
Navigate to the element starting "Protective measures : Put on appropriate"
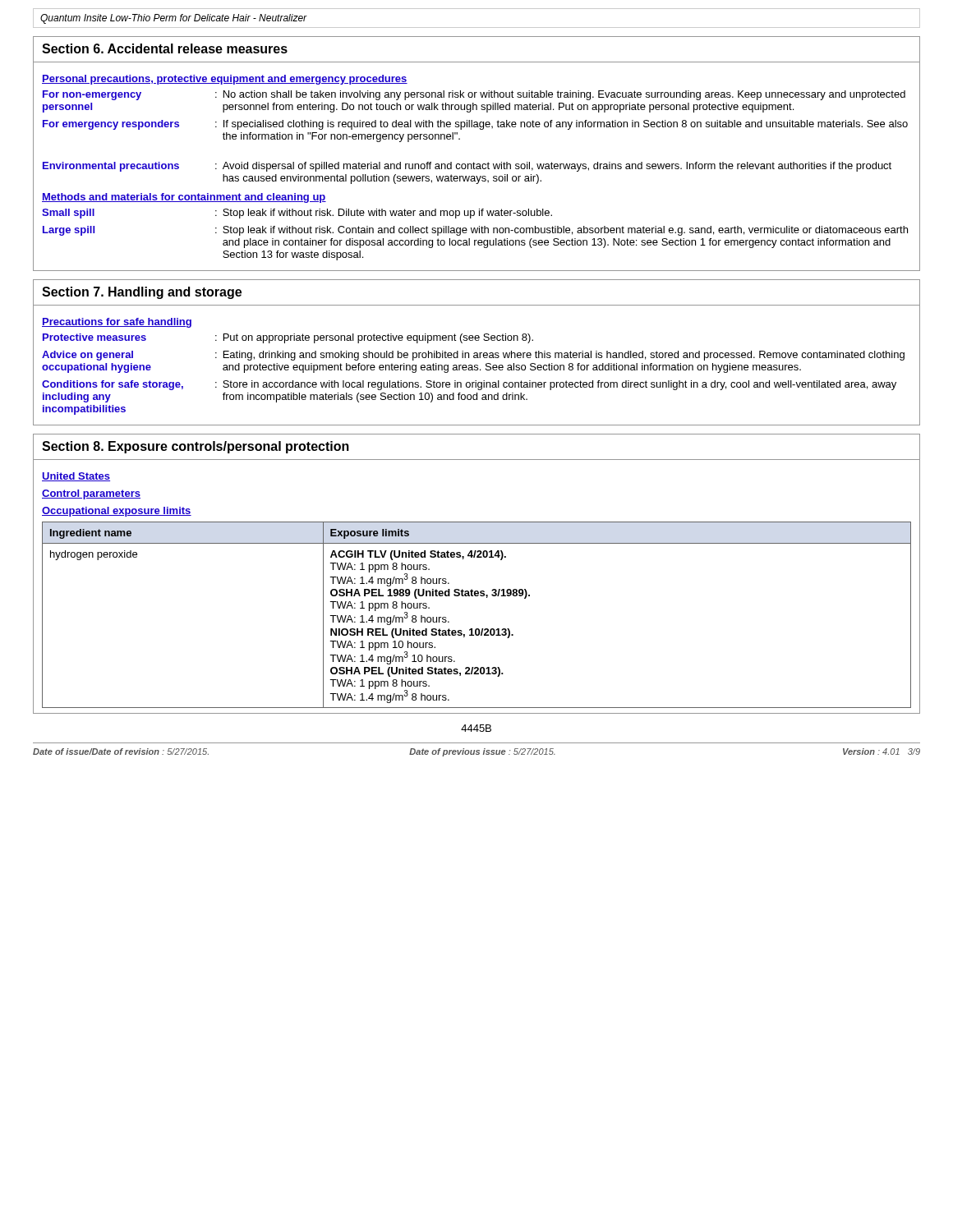click(x=476, y=337)
